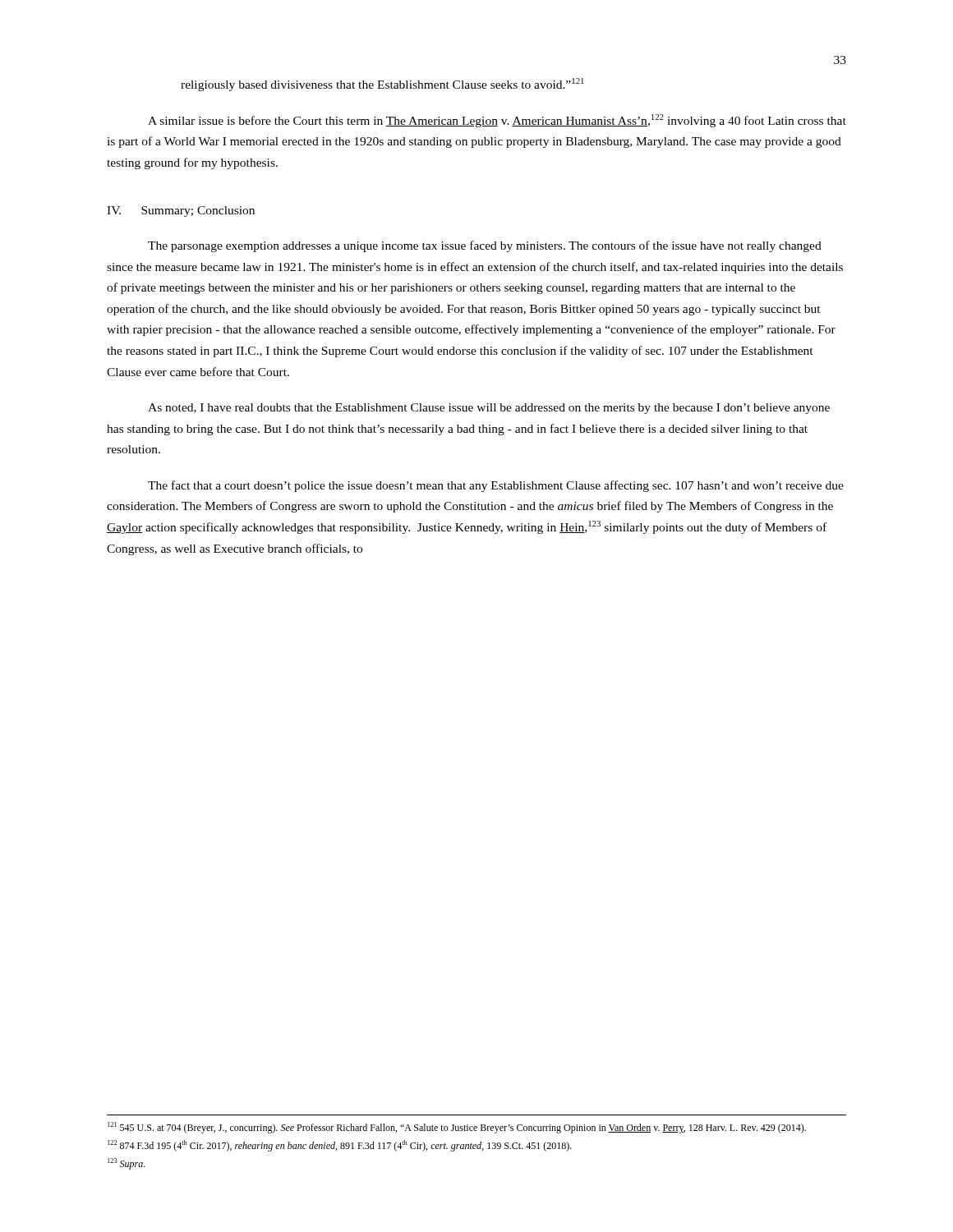Find the footnote that reads "123 Supra."
Viewport: 953px width, 1232px height.
pos(126,1163)
